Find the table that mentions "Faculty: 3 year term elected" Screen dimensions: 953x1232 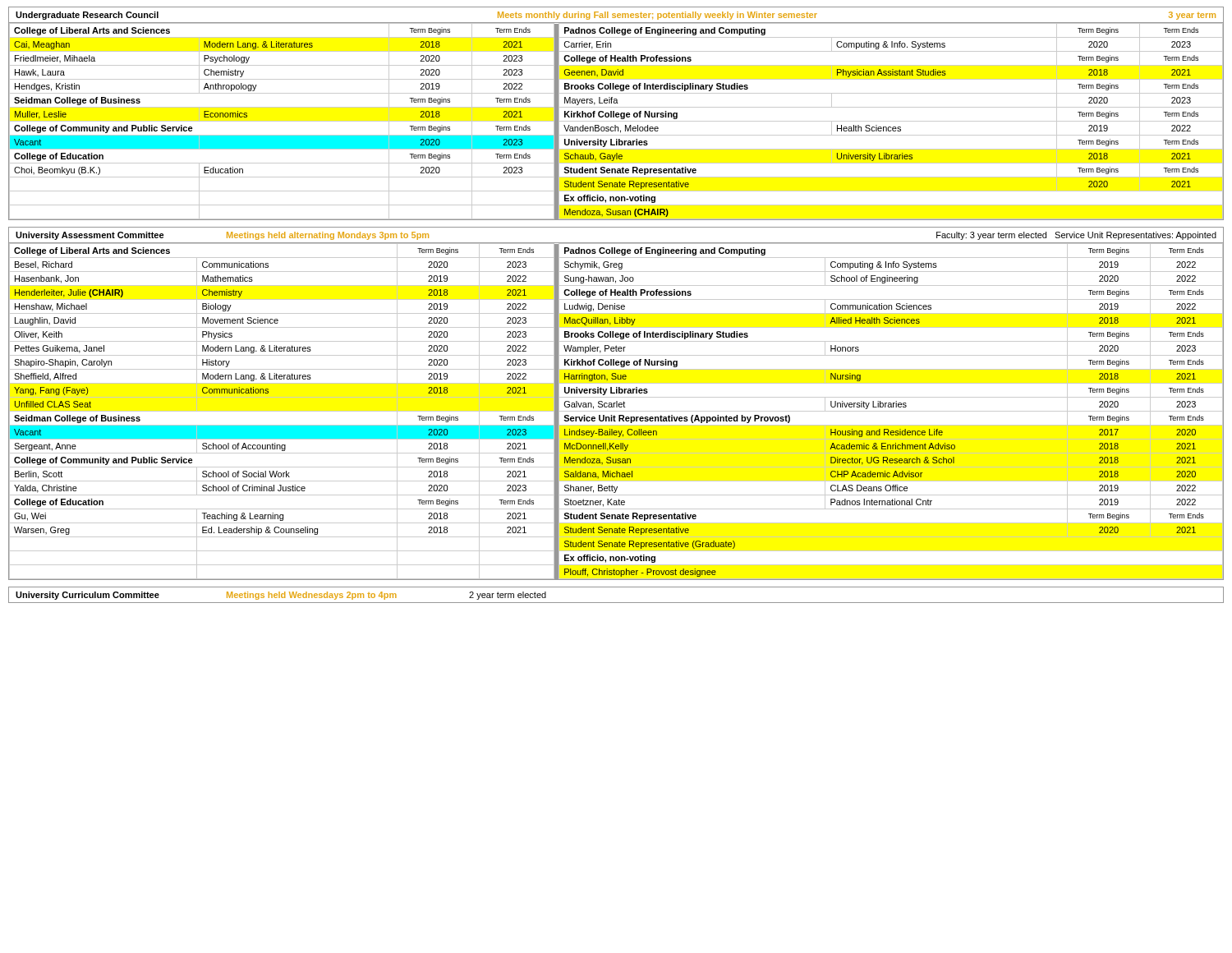pos(616,403)
